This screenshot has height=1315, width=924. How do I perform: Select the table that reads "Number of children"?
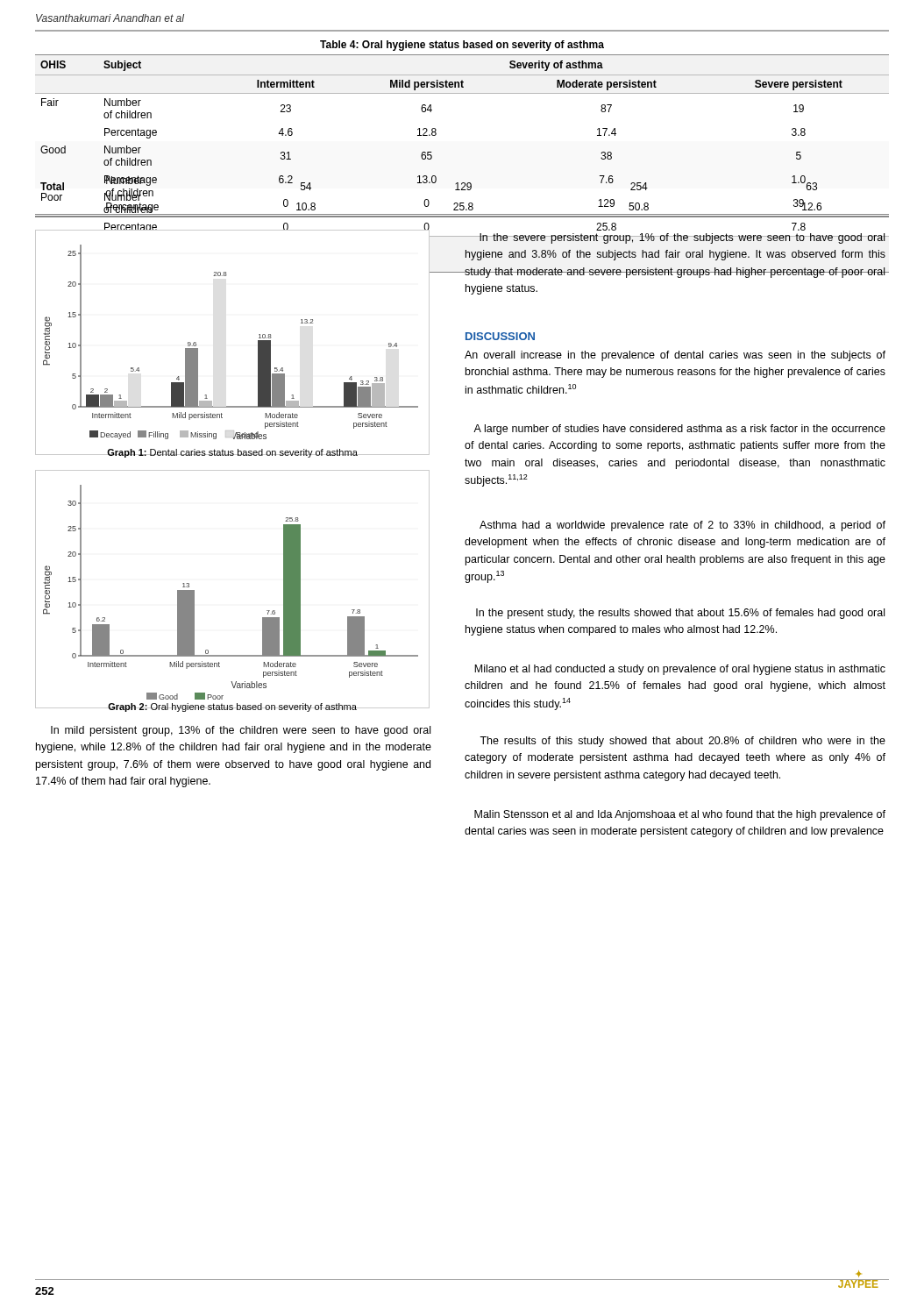click(462, 156)
